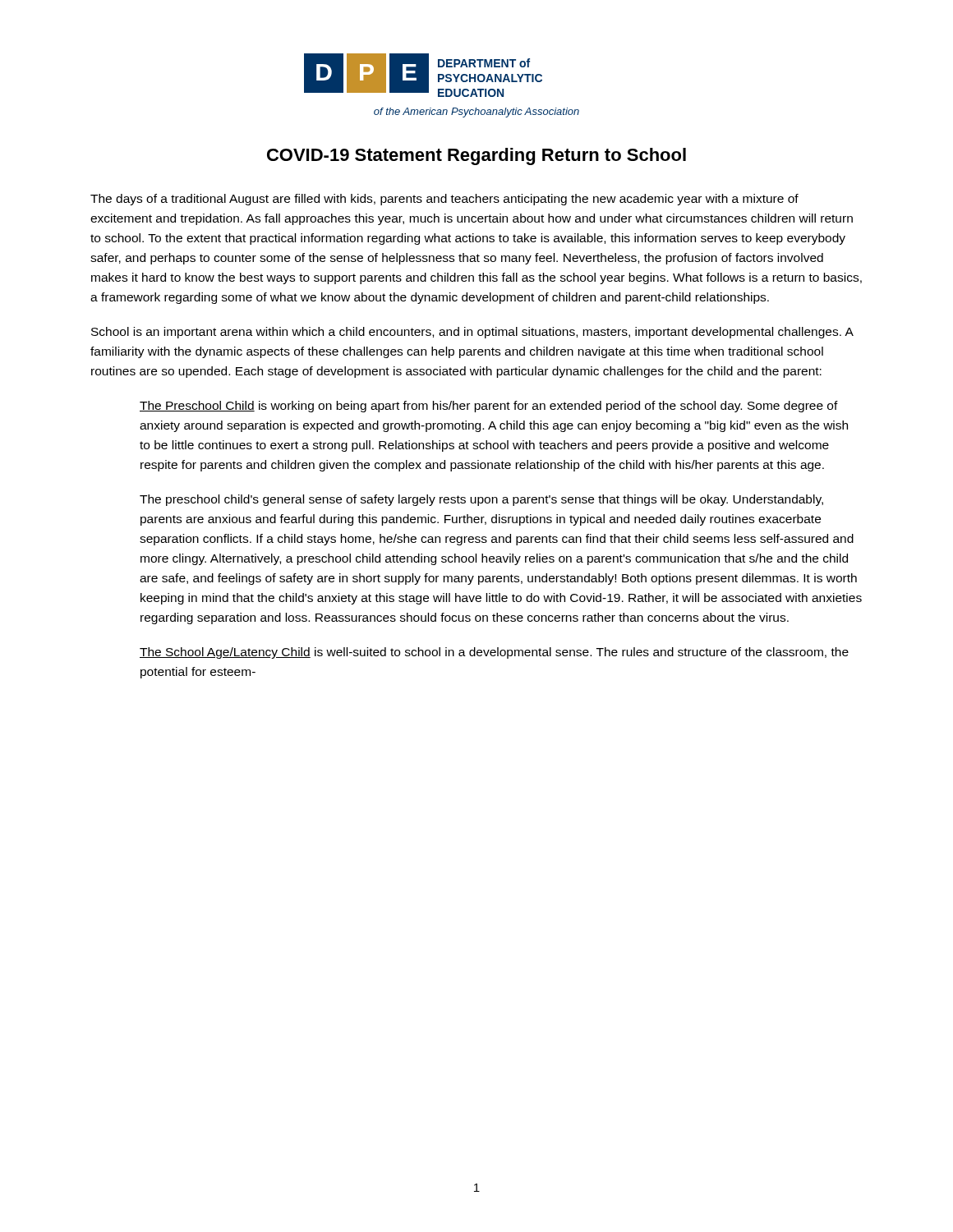The image size is (953, 1232).
Task: Find the title containing "COVID-19 Statement Regarding"
Action: (476, 155)
